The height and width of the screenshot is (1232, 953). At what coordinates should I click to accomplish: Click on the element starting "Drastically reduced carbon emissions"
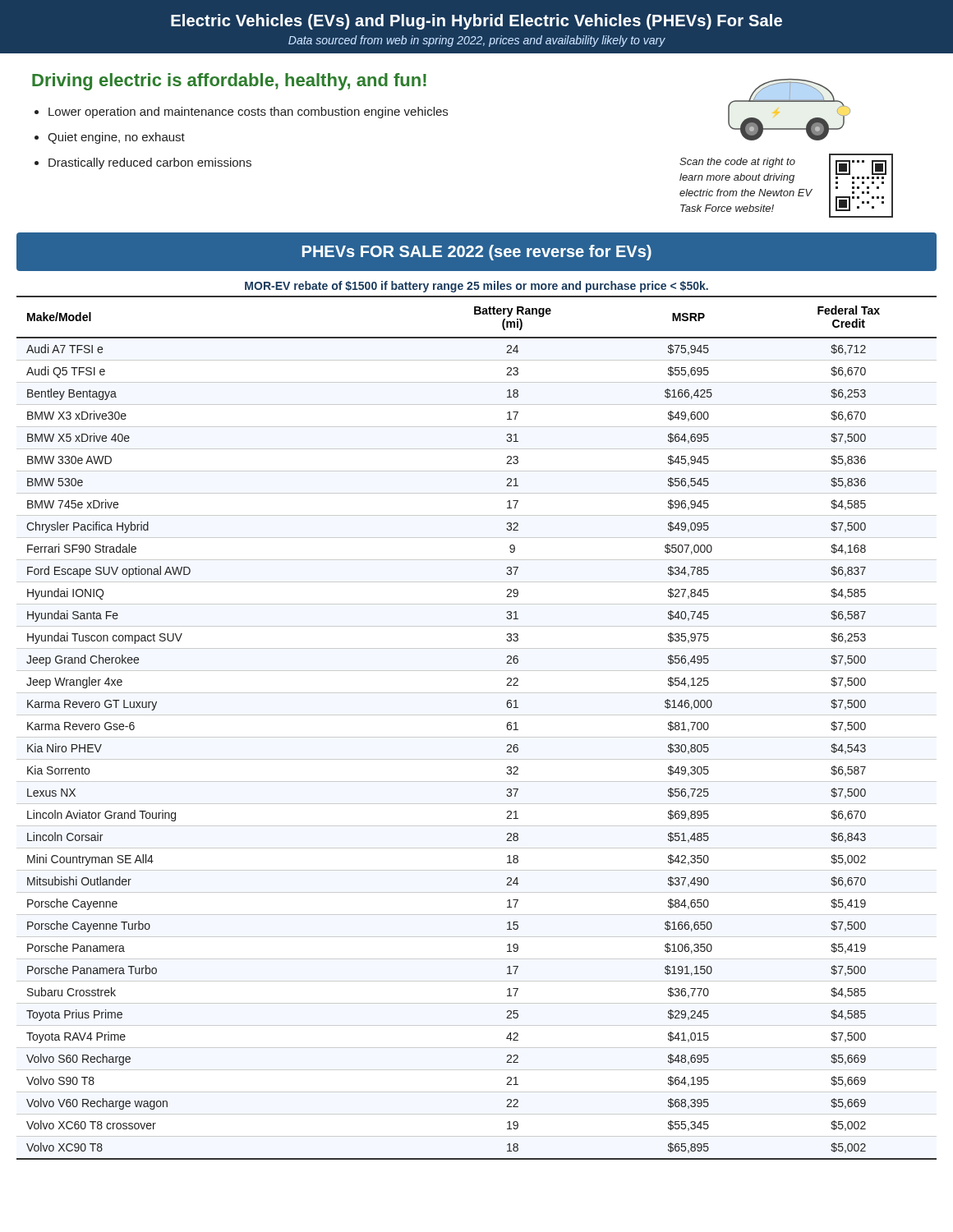150,162
